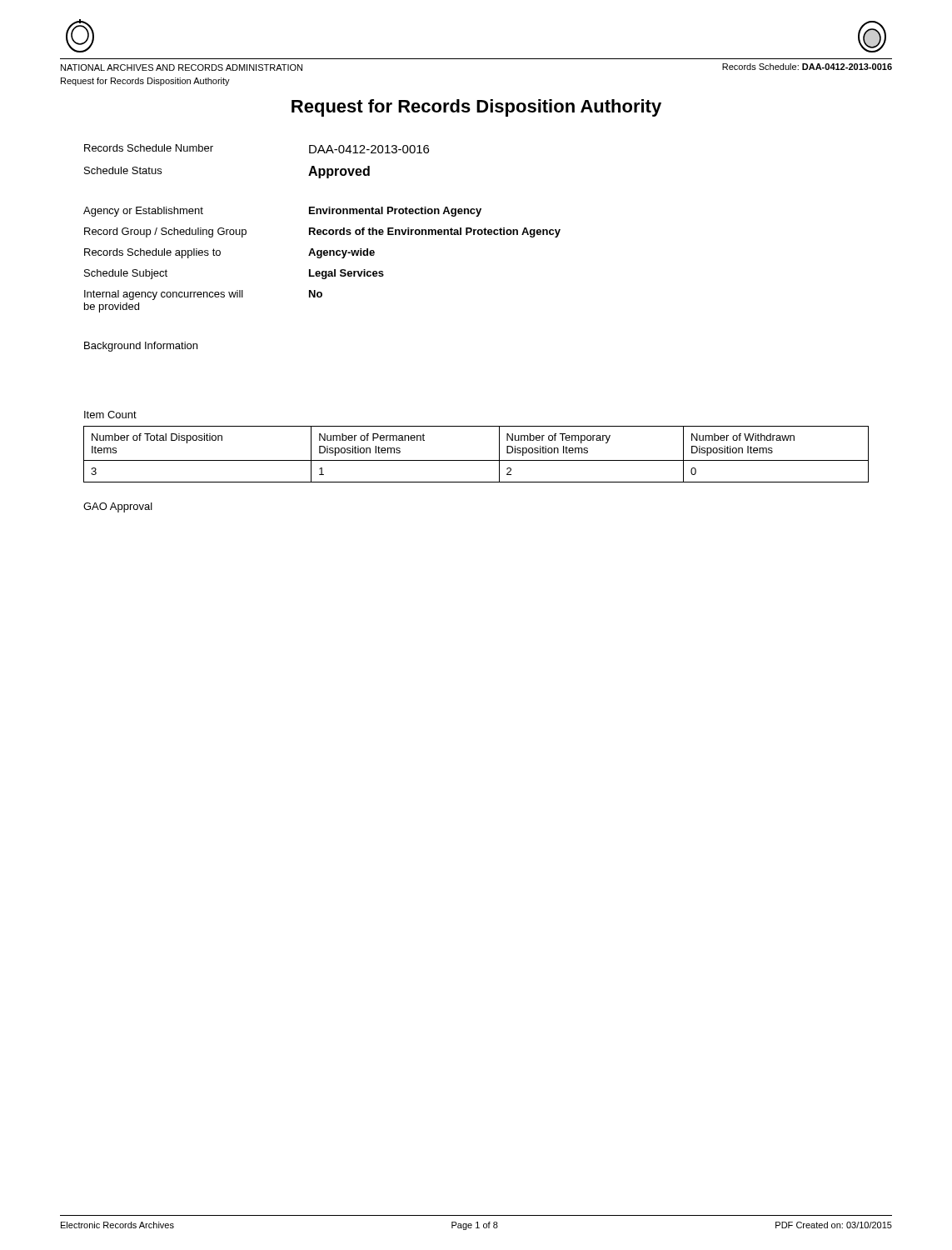952x1250 pixels.
Task: Find the block on this page that starts "Record Group / Scheduling Group"
Action: 322,231
